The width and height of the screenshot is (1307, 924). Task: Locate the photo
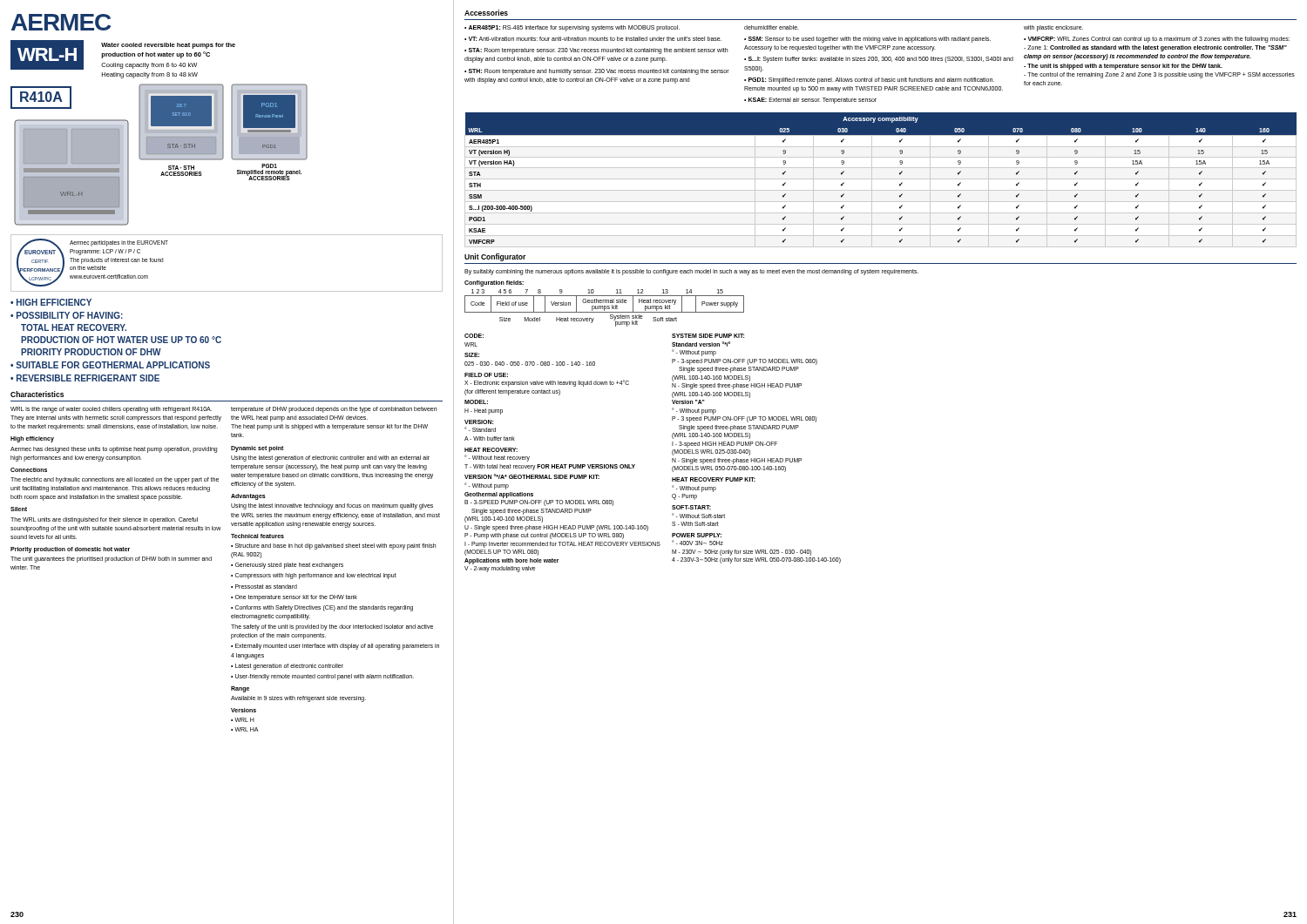[227, 157]
